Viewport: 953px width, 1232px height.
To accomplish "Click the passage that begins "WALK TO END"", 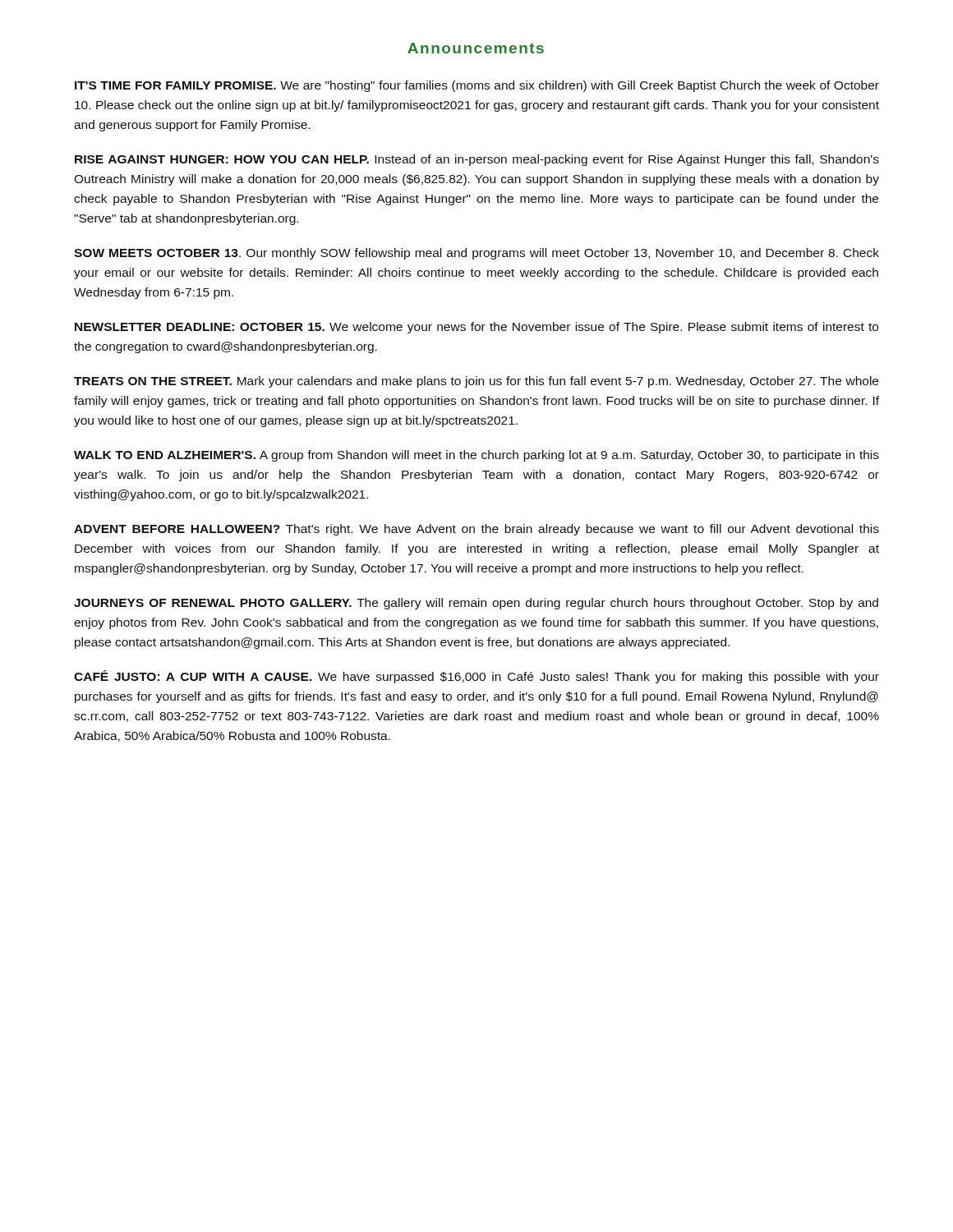I will pos(476,475).
